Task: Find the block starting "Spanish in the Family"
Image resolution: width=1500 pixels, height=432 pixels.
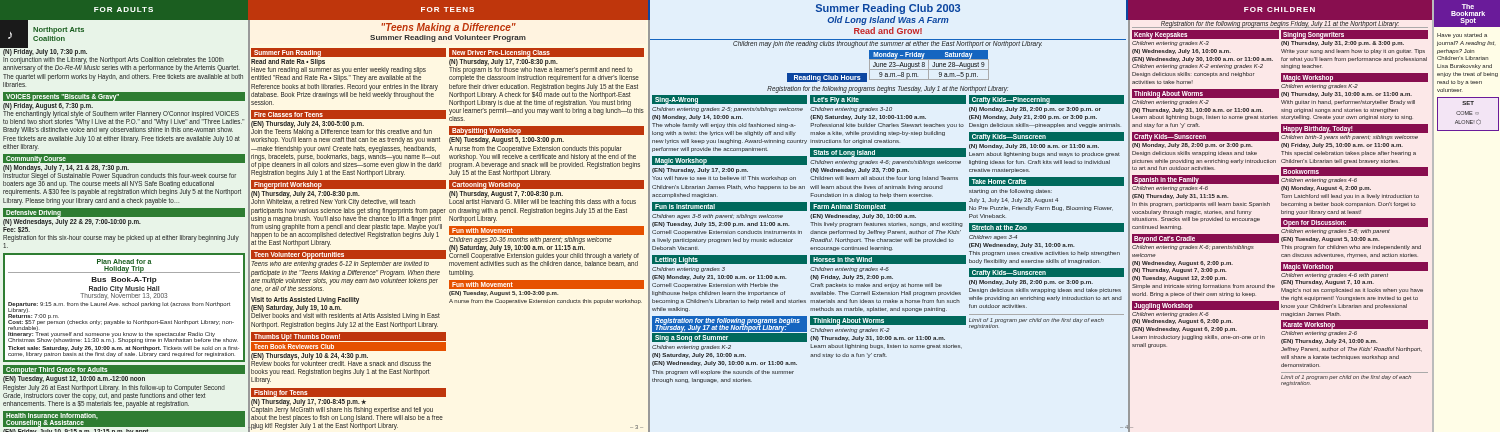Action: pos(1166,180)
